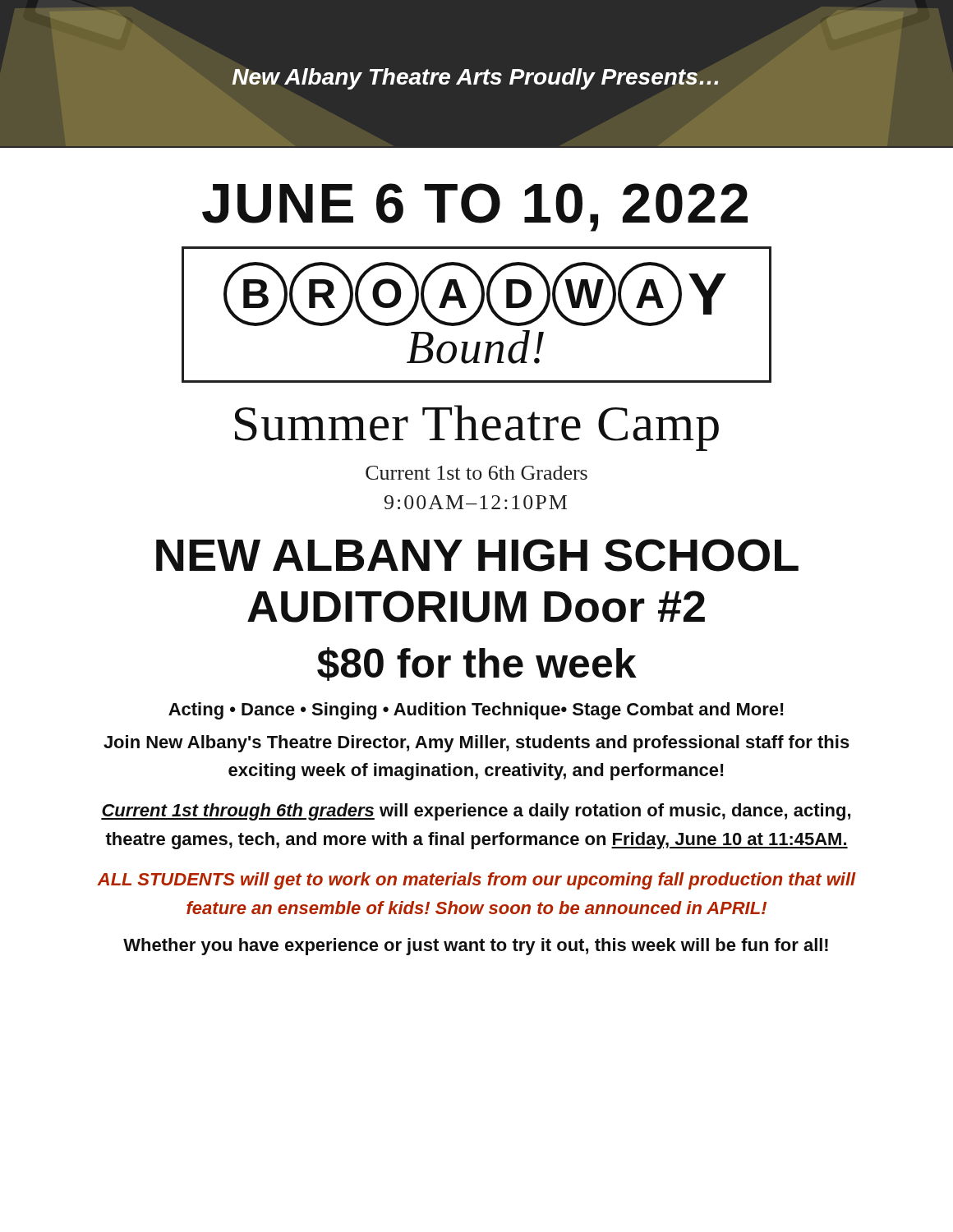Click on the text block that says "Join New Albany's Theatre Director, Amy"
This screenshot has height=1232, width=953.
point(476,756)
